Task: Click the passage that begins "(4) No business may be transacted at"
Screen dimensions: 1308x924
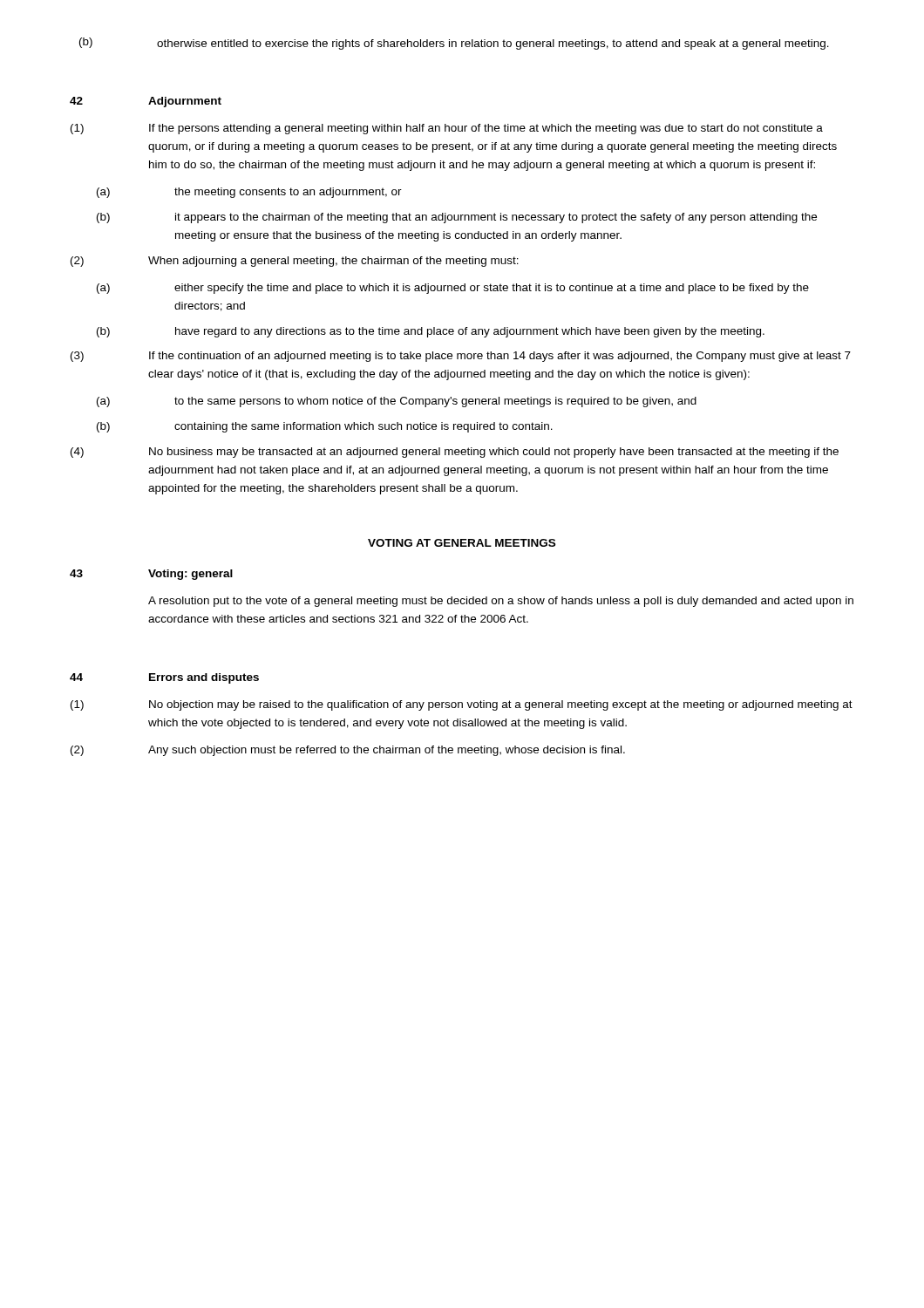Action: pyautogui.click(x=462, y=470)
